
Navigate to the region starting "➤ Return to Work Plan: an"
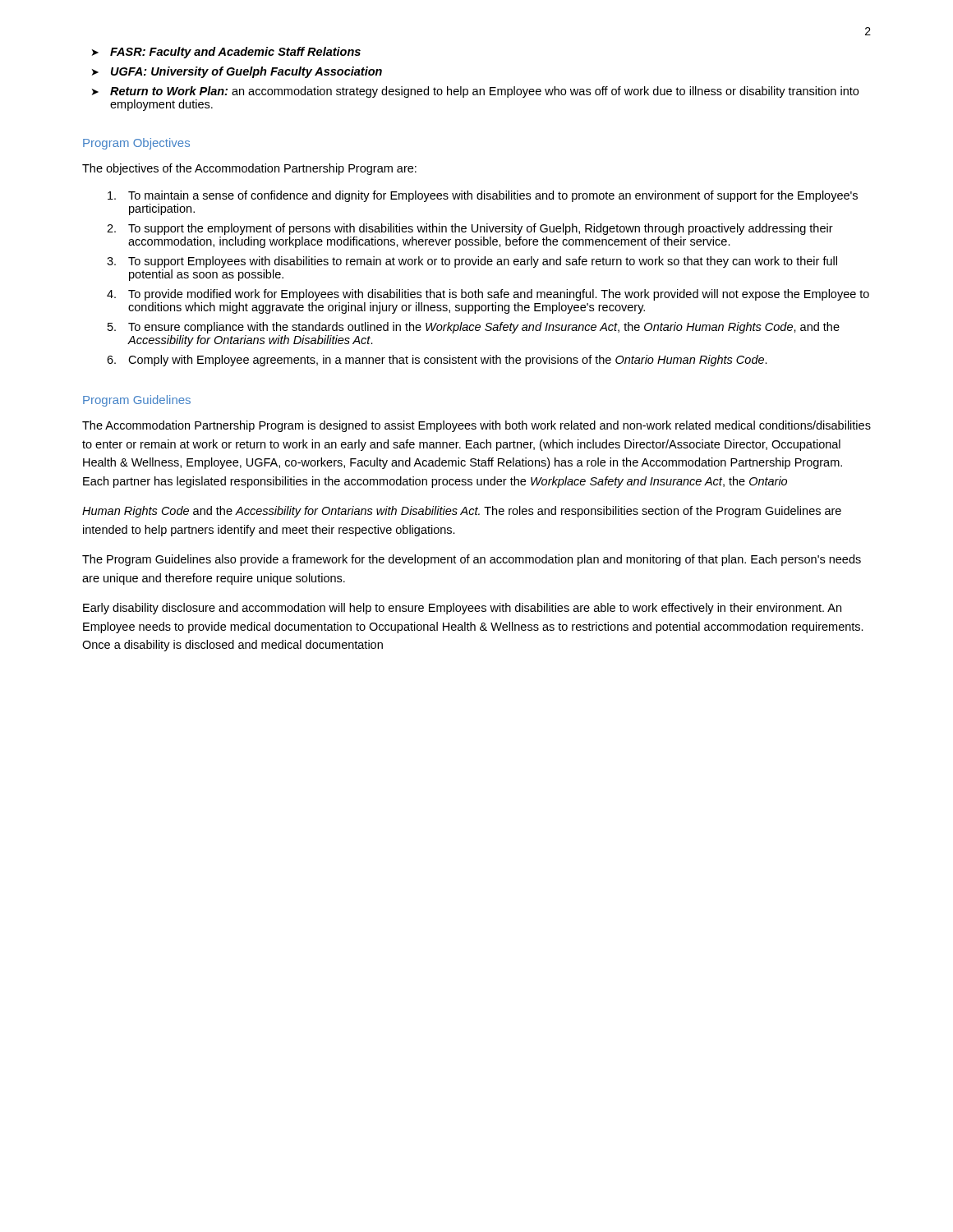click(481, 98)
